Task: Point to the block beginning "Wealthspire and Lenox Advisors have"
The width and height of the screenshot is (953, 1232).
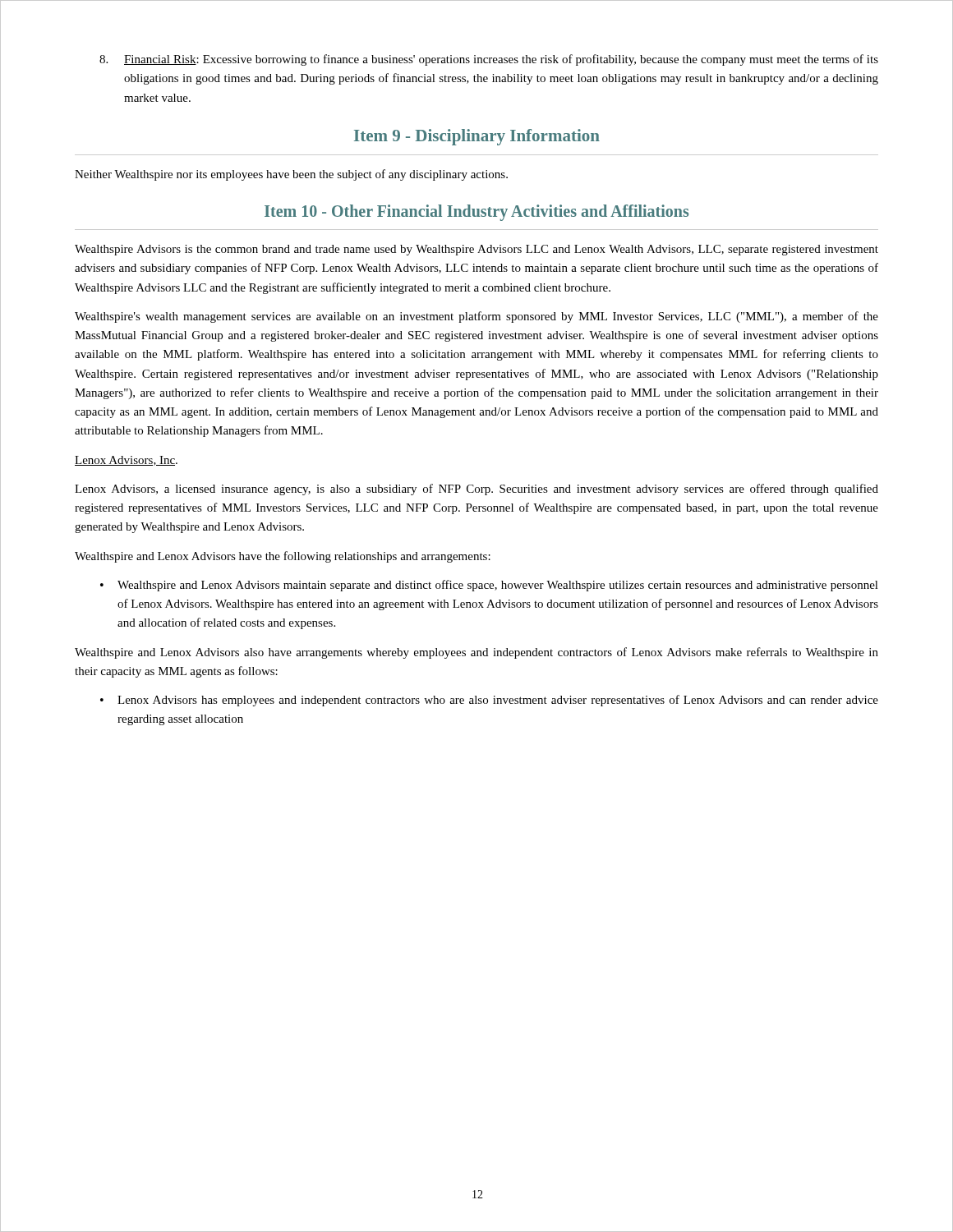Action: pos(283,556)
